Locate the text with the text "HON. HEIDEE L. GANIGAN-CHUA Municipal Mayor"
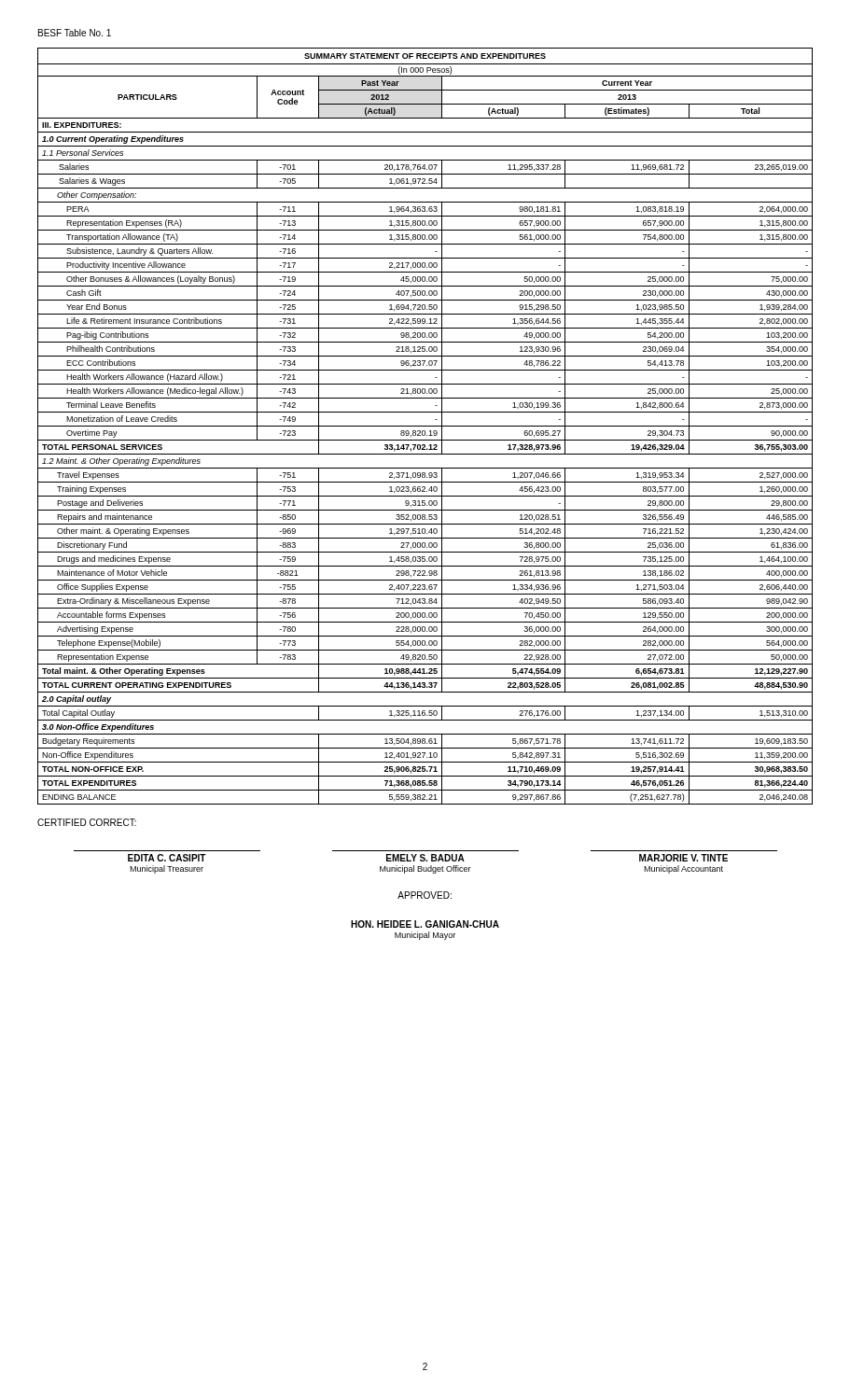Image resolution: width=850 pixels, height=1400 pixels. tap(425, 929)
